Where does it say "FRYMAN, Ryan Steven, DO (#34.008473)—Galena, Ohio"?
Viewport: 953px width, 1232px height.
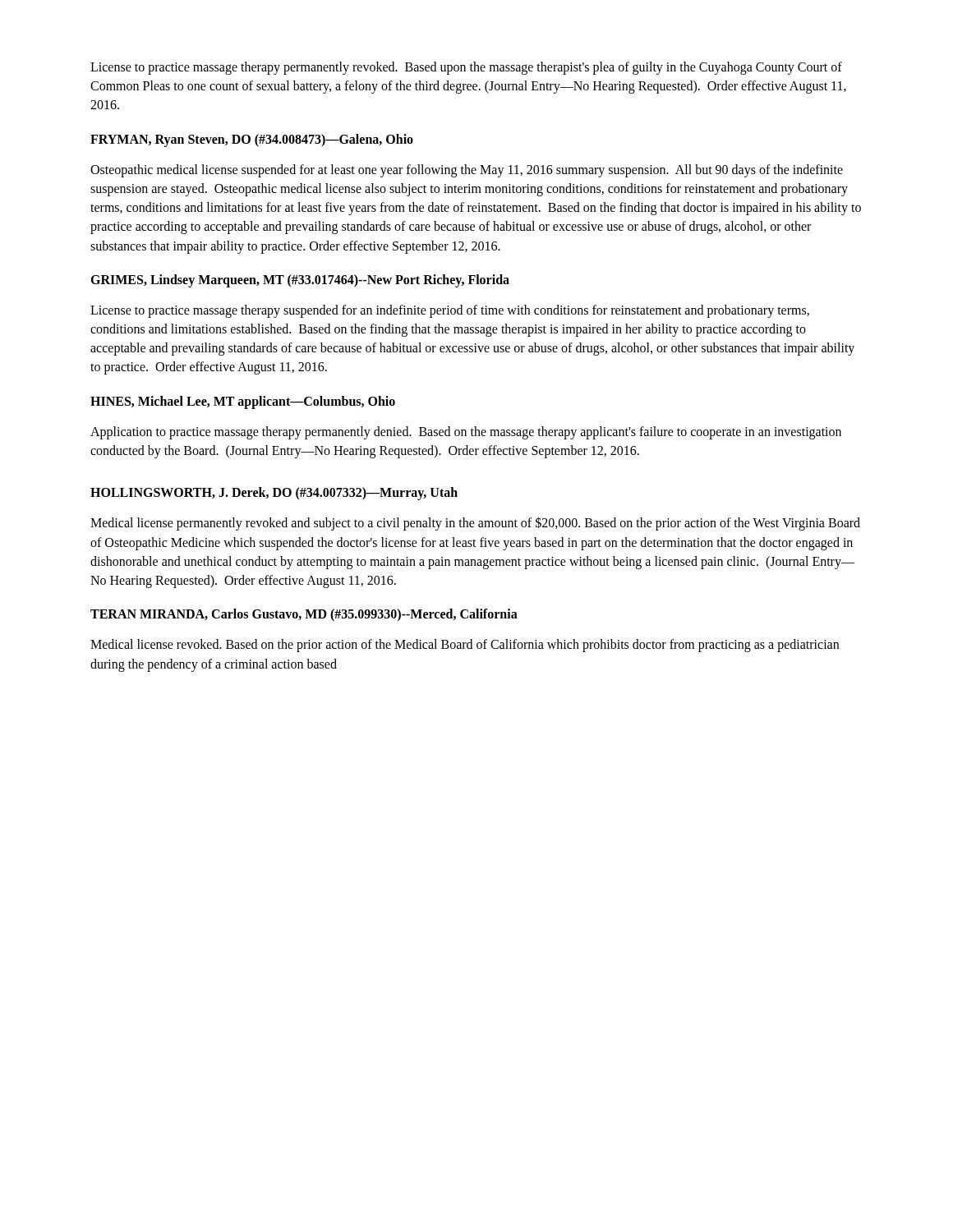(252, 139)
